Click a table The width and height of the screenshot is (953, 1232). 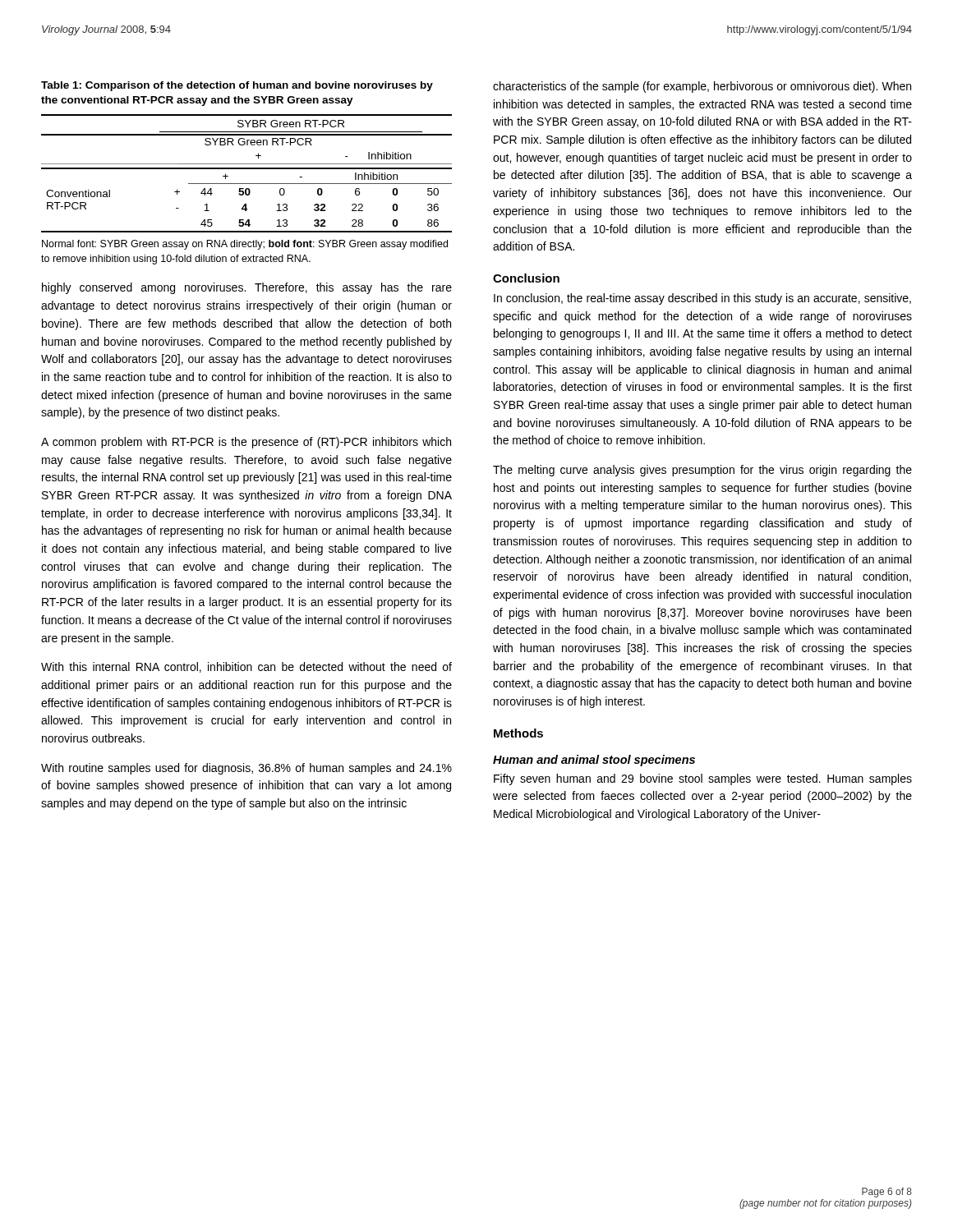[246, 174]
